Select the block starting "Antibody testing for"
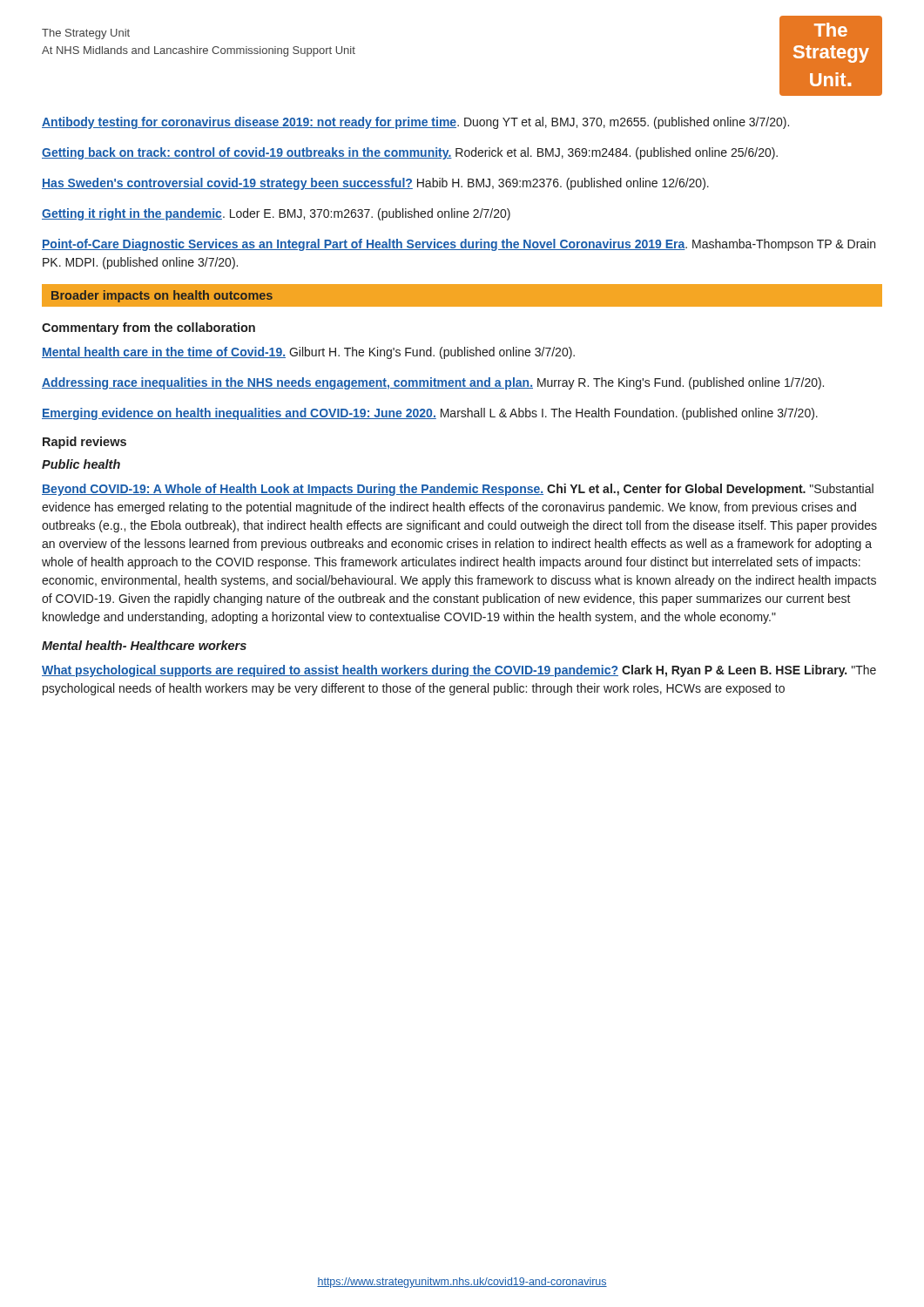Image resolution: width=924 pixels, height=1307 pixels. (x=416, y=122)
